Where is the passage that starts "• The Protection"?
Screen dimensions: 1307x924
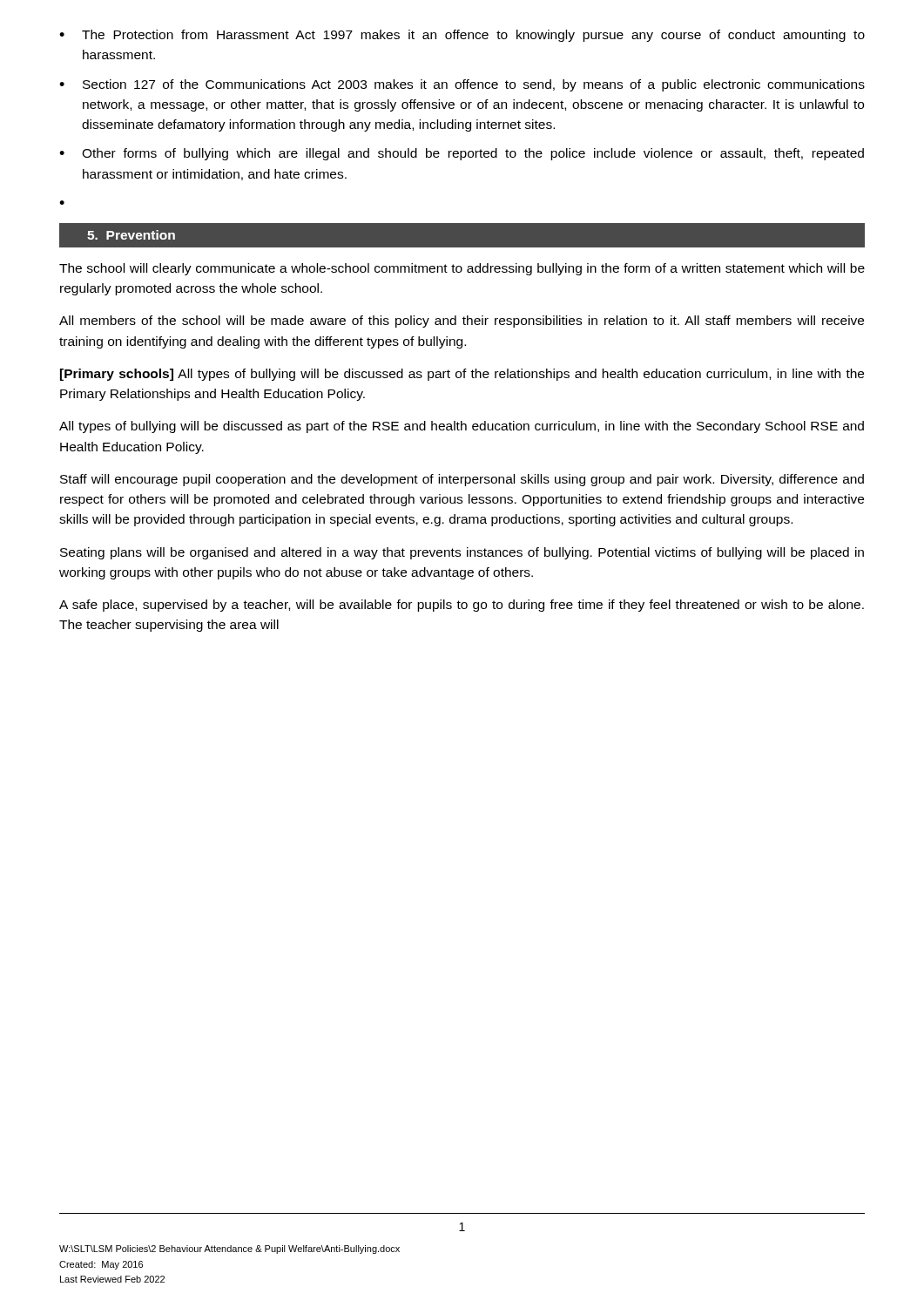(x=462, y=45)
